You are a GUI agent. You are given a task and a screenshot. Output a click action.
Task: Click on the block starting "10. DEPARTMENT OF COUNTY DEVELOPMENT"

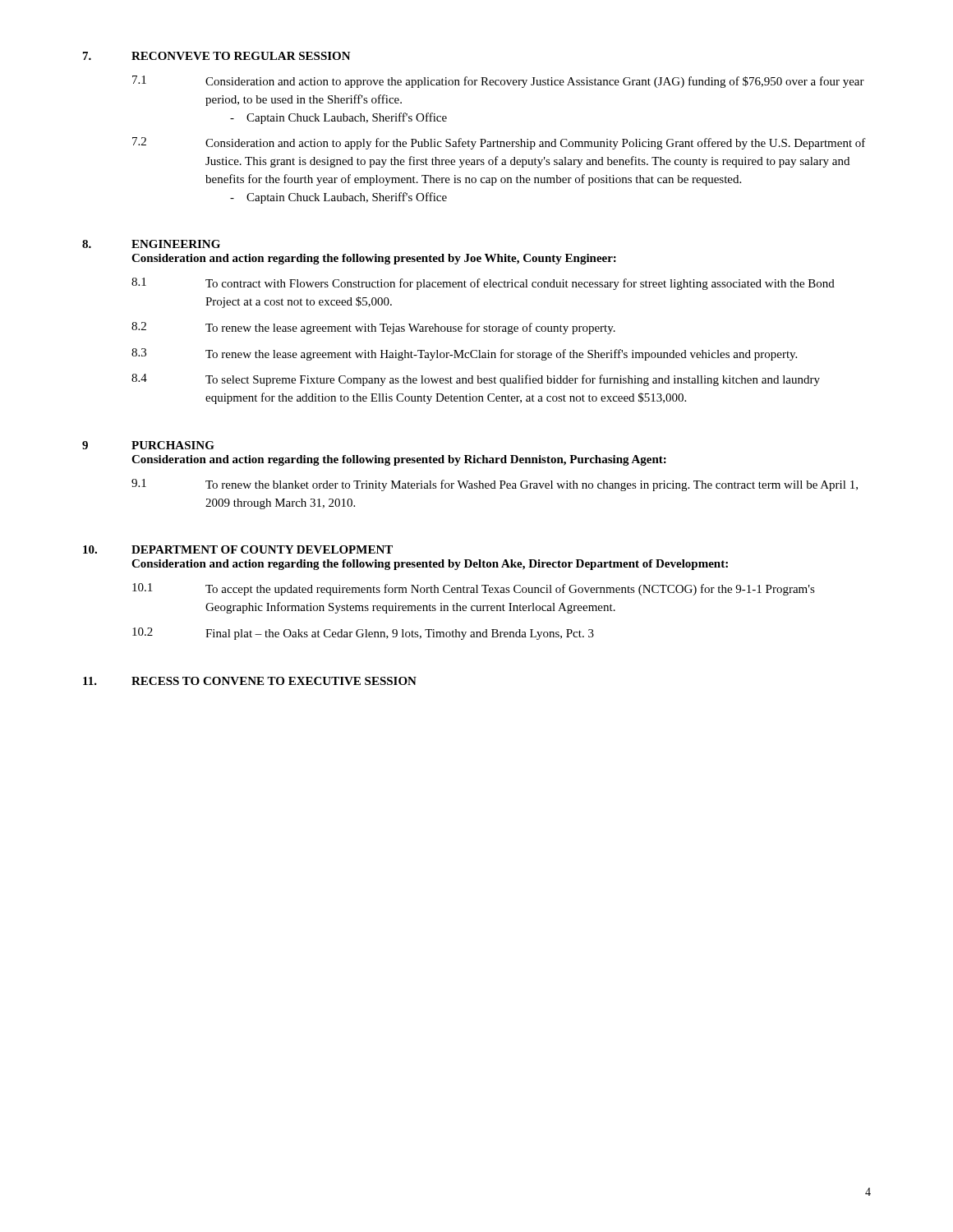(476, 557)
